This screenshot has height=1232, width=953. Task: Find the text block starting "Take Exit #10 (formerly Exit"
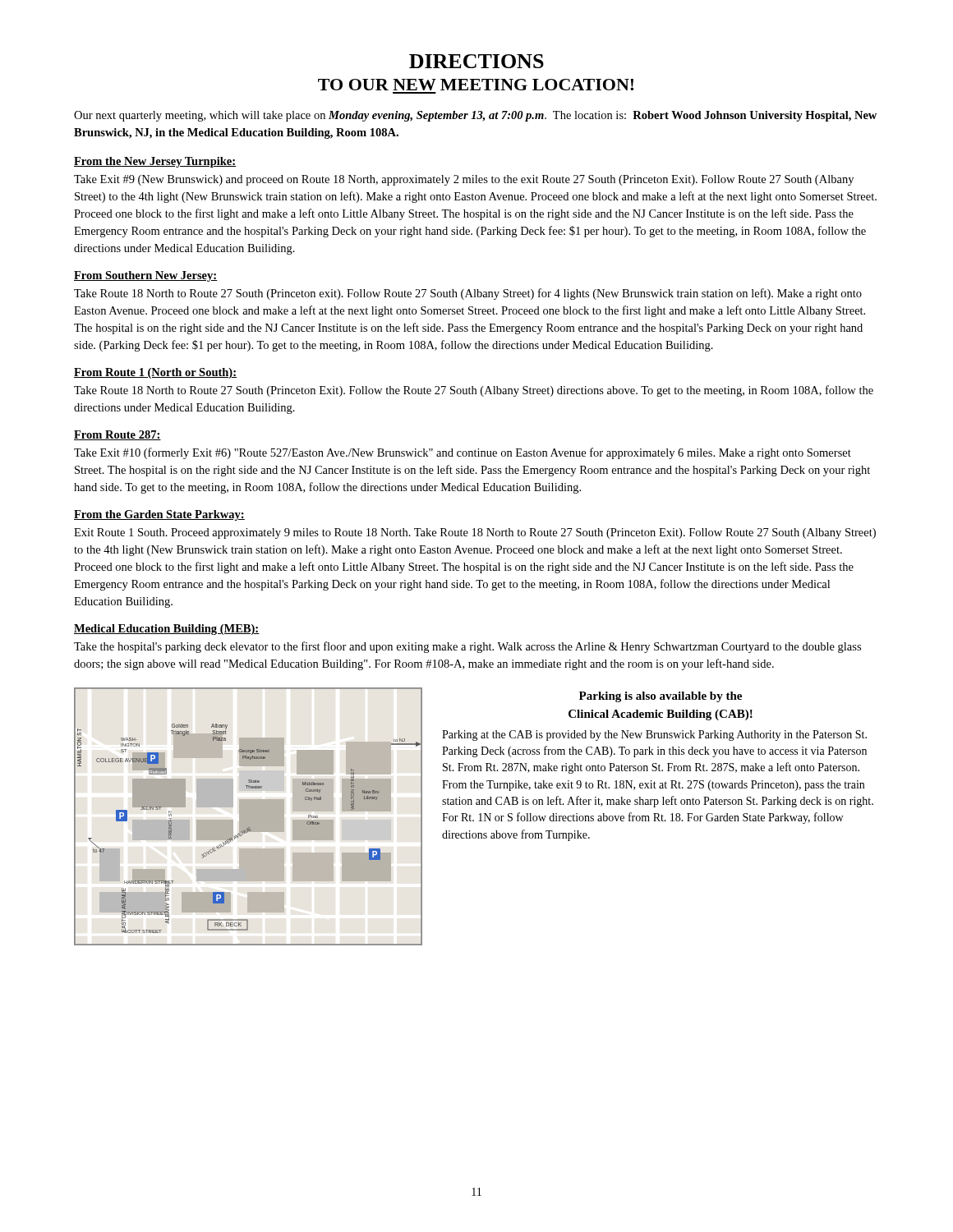click(472, 470)
